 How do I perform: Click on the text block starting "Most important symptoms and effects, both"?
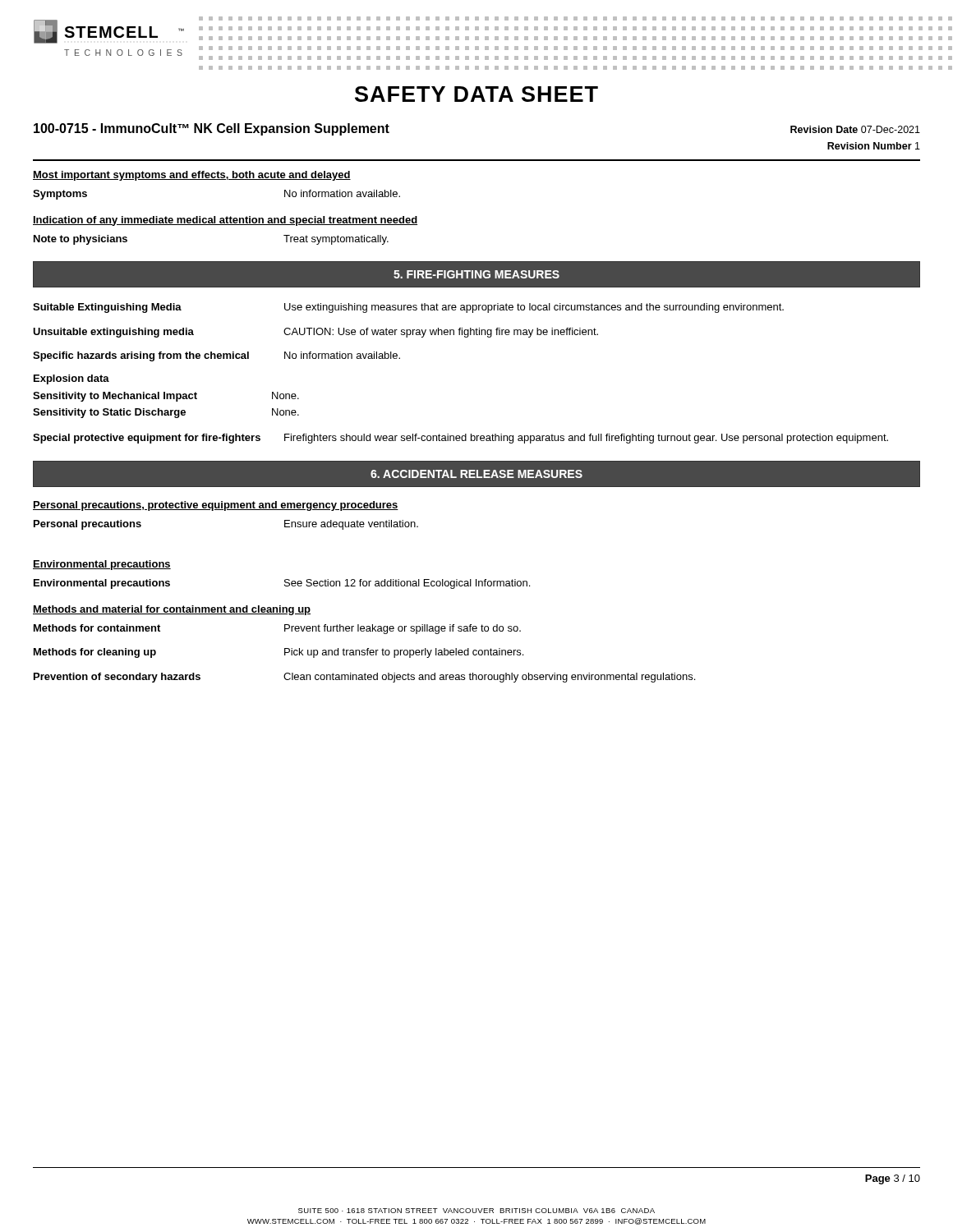[x=192, y=175]
